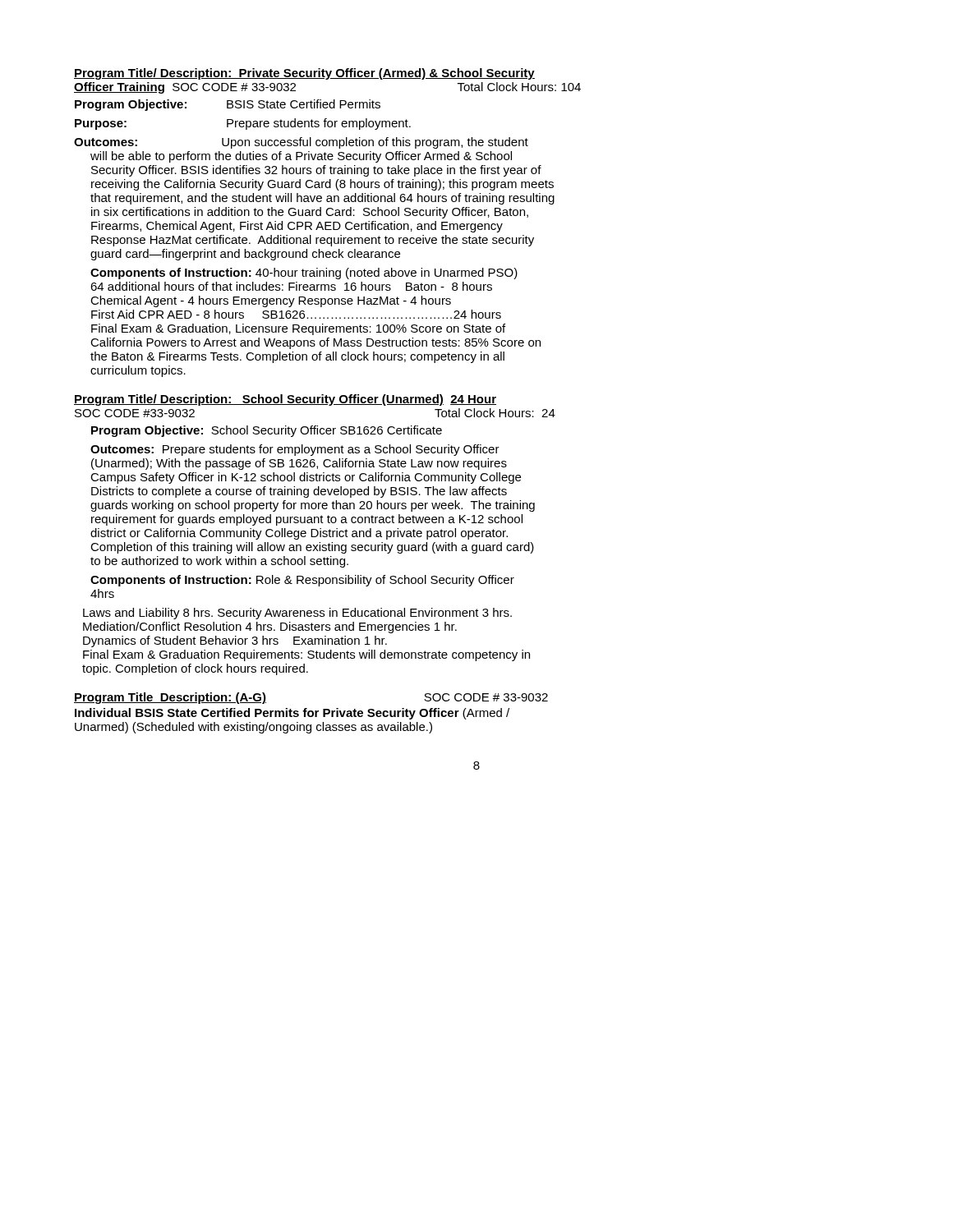
Task: Click on the text block with the text "Individual BSIS State Certified Permits for"
Action: [292, 719]
